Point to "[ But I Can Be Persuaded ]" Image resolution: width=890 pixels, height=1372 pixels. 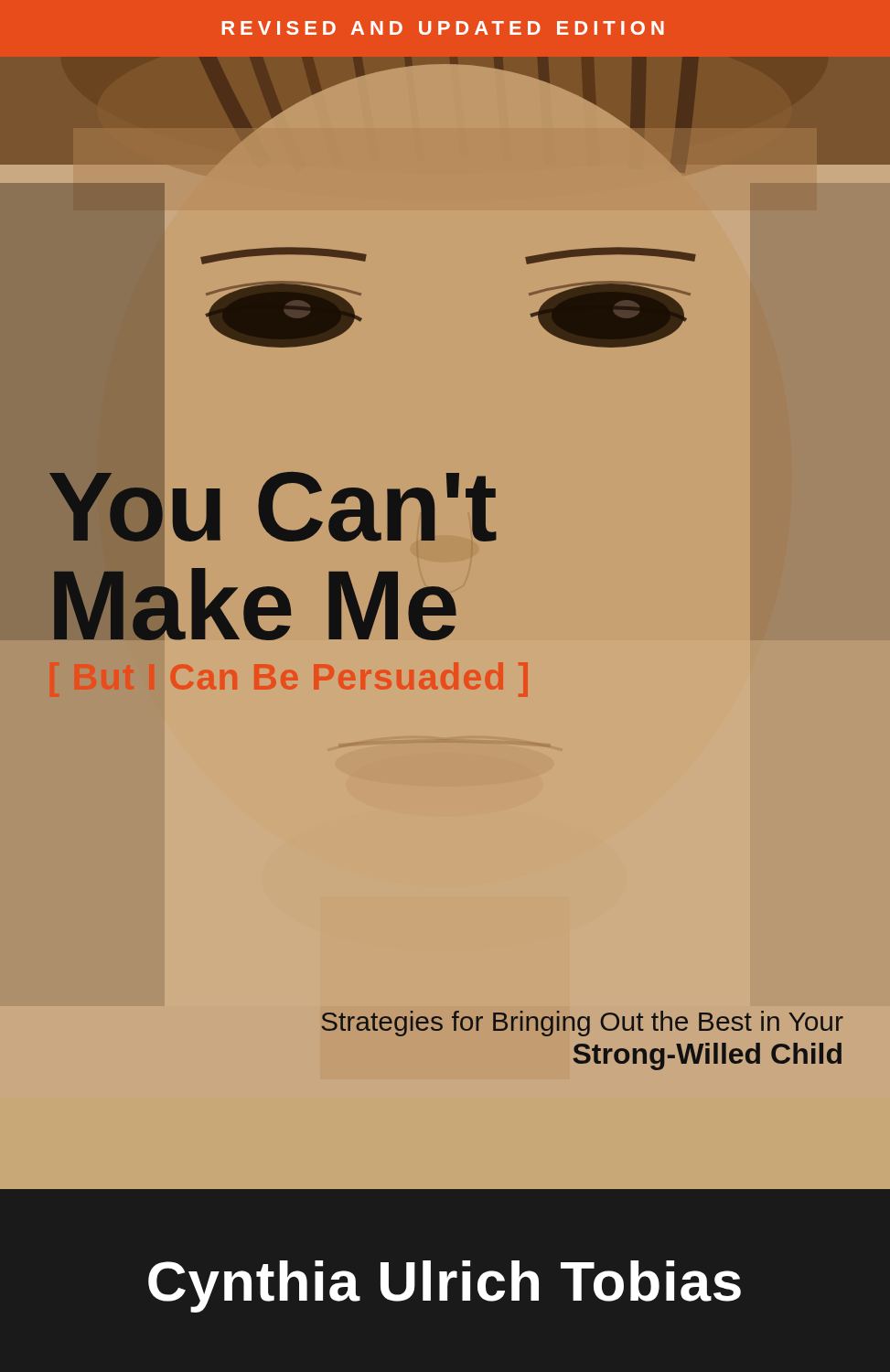(x=289, y=677)
